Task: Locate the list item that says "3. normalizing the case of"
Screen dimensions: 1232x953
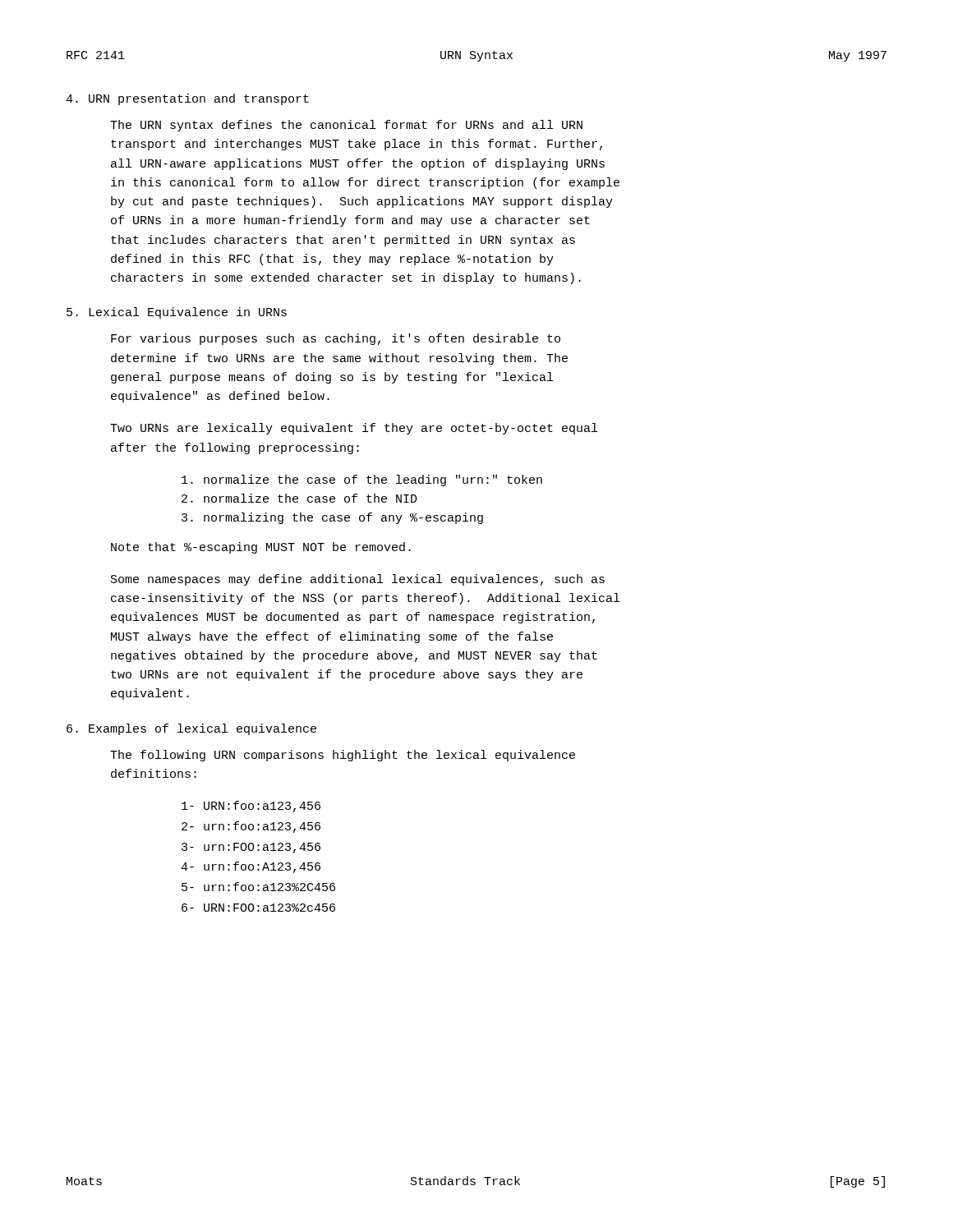Action: [x=332, y=519]
